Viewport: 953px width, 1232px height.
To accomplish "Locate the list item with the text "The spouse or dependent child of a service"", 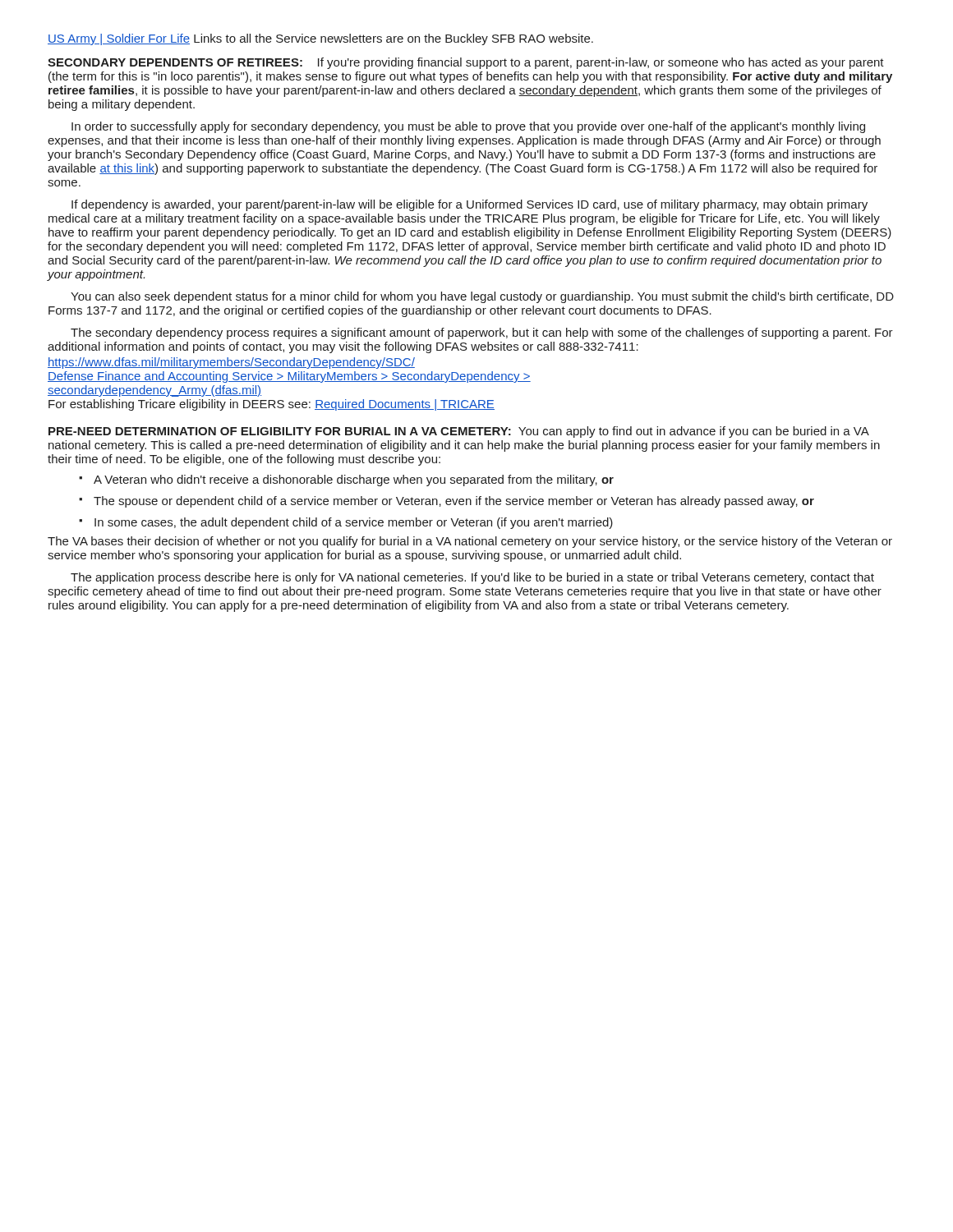I will tap(454, 500).
